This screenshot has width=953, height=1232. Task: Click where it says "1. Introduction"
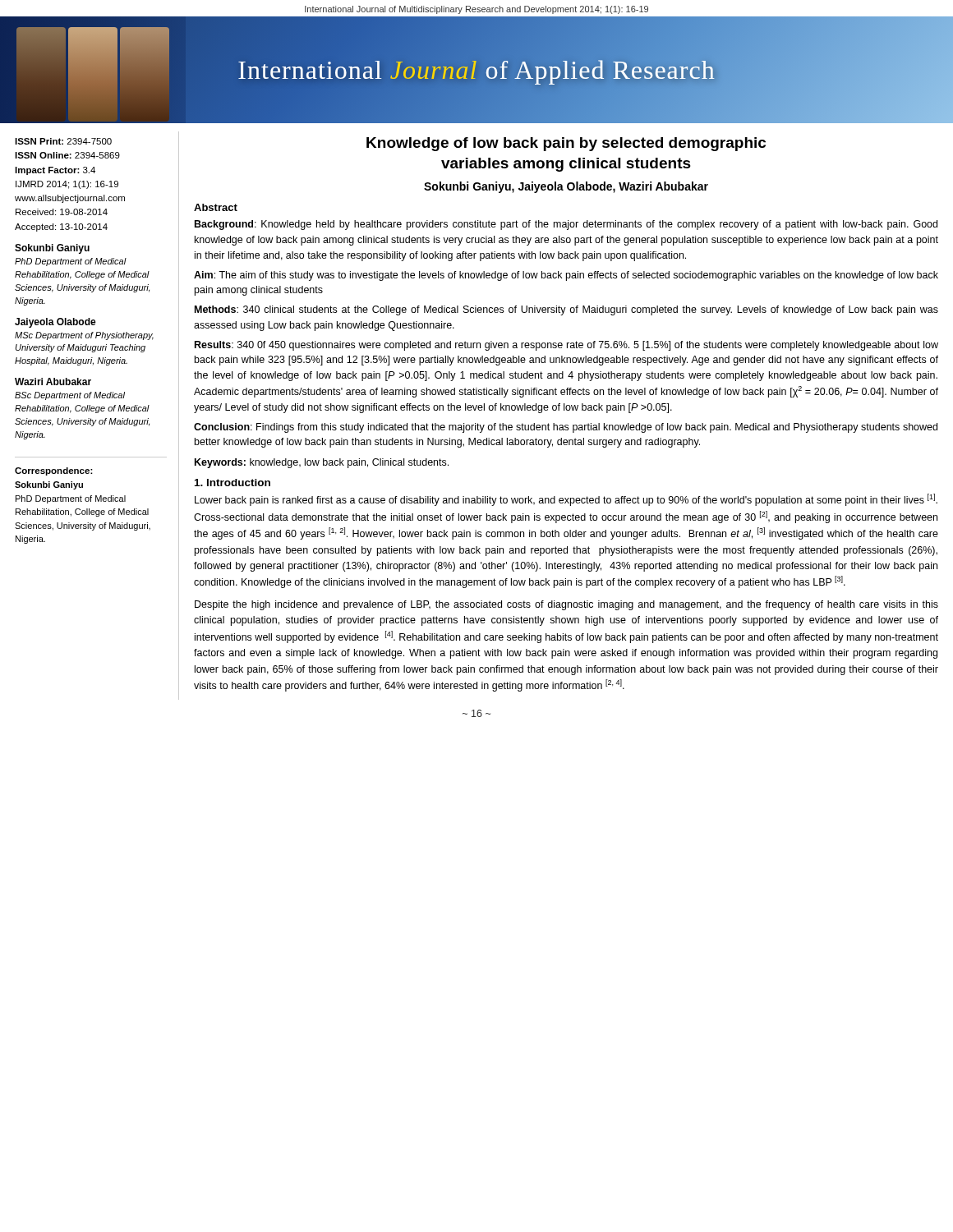click(x=232, y=483)
